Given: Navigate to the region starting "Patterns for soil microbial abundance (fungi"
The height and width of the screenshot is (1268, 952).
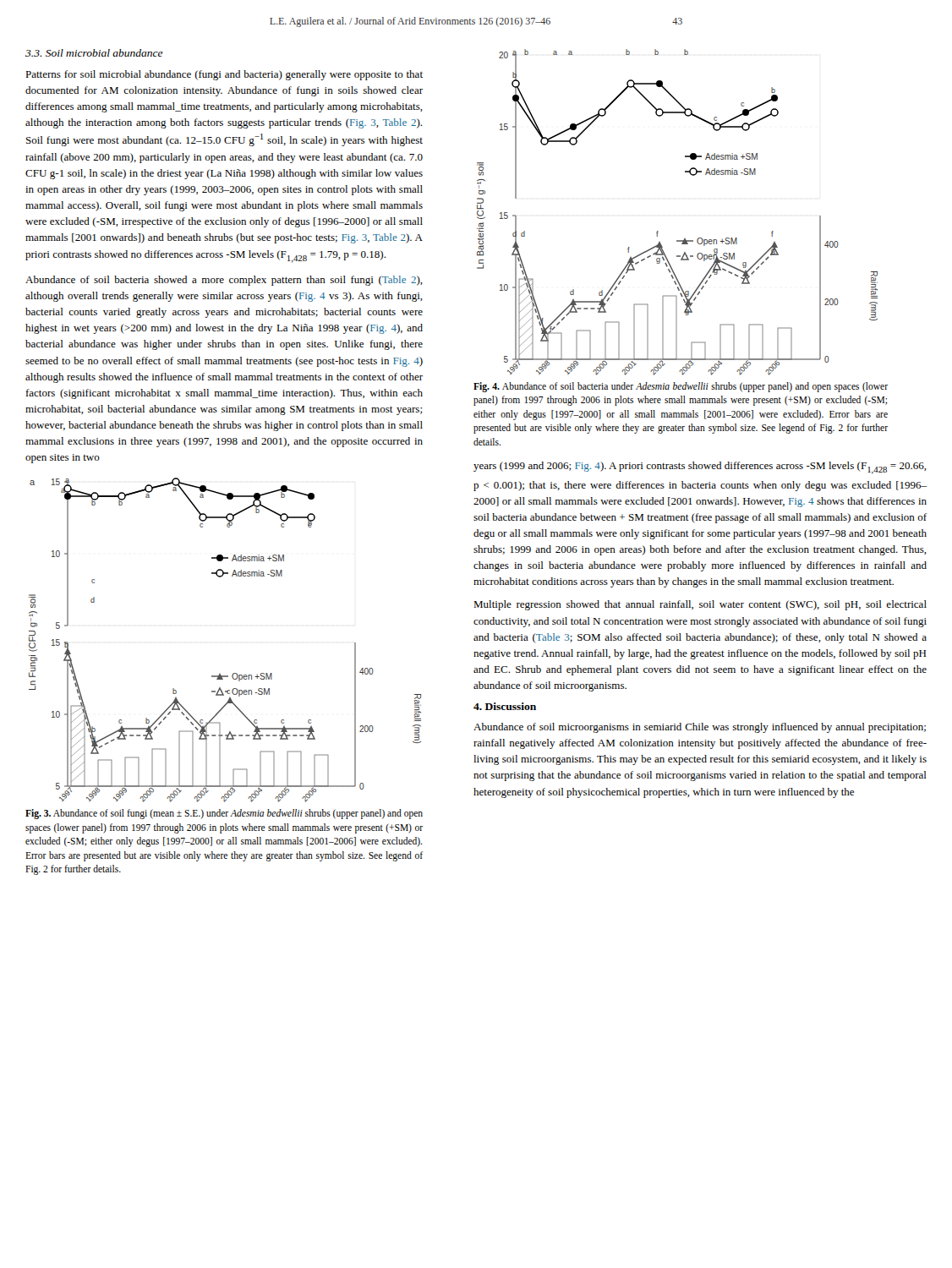Looking at the screenshot, I should pos(224,165).
